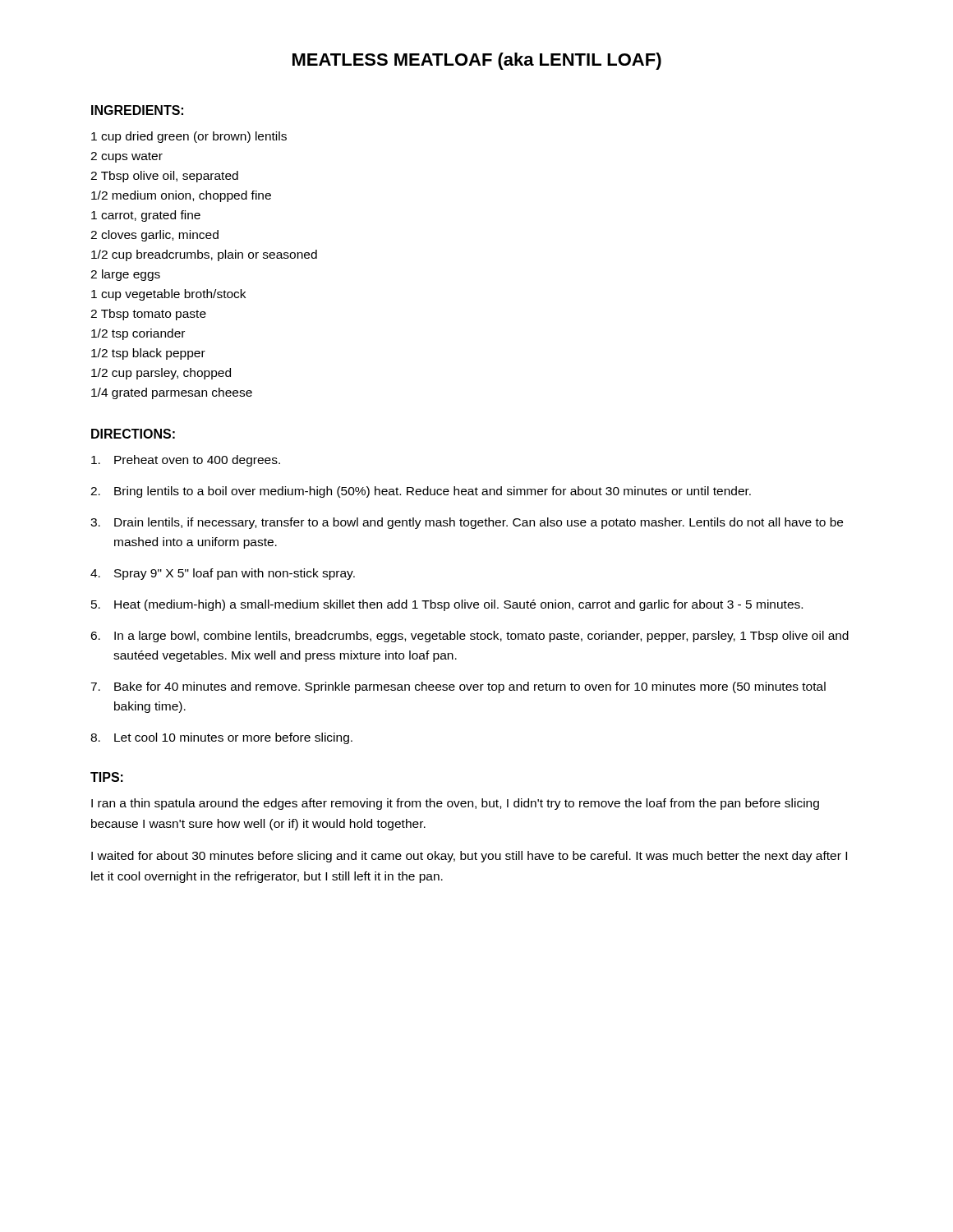Find the text block starting "5. Heat (medium-high) a small-medium skillet then add"

click(476, 605)
